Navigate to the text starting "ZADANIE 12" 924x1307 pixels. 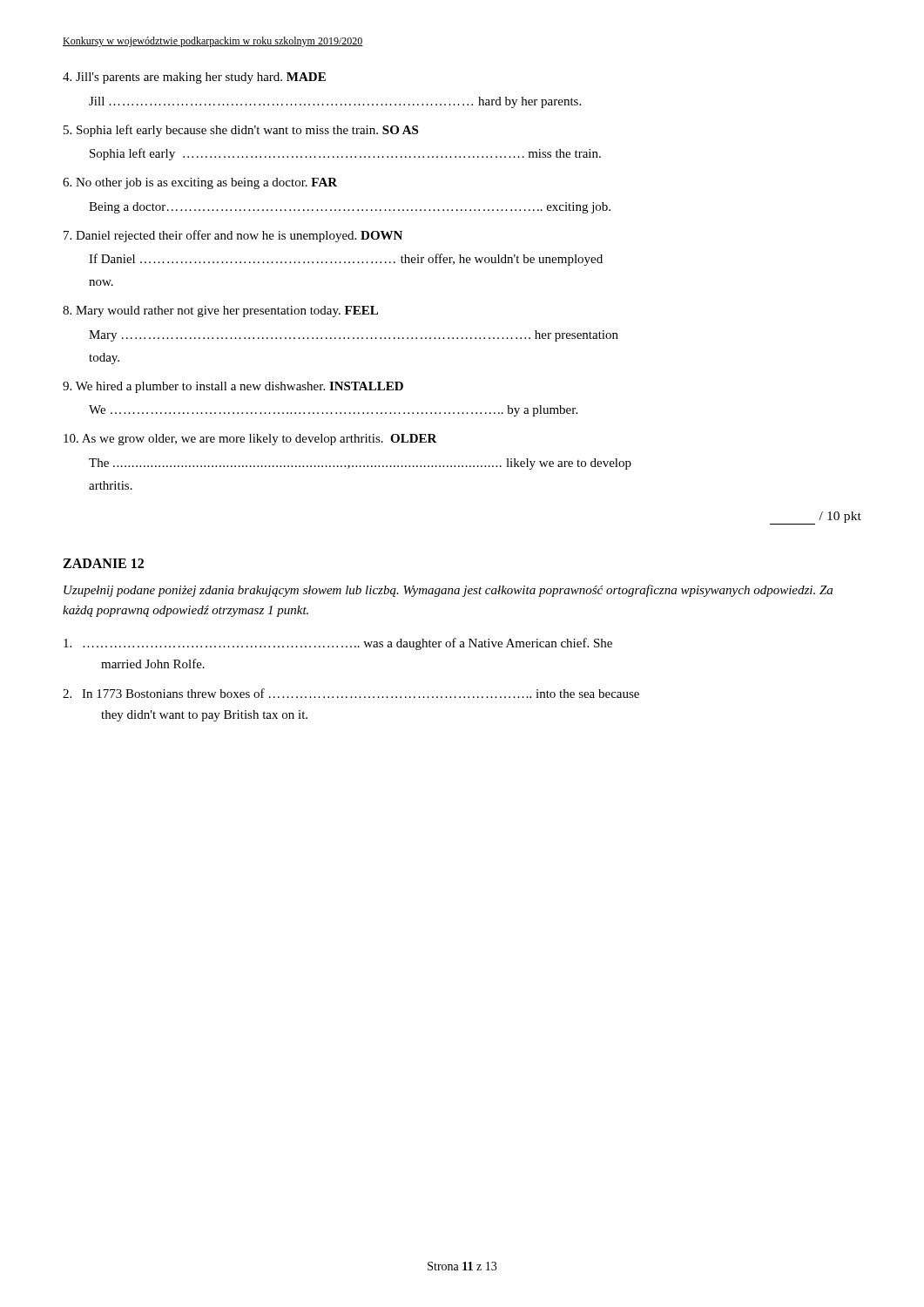(104, 563)
